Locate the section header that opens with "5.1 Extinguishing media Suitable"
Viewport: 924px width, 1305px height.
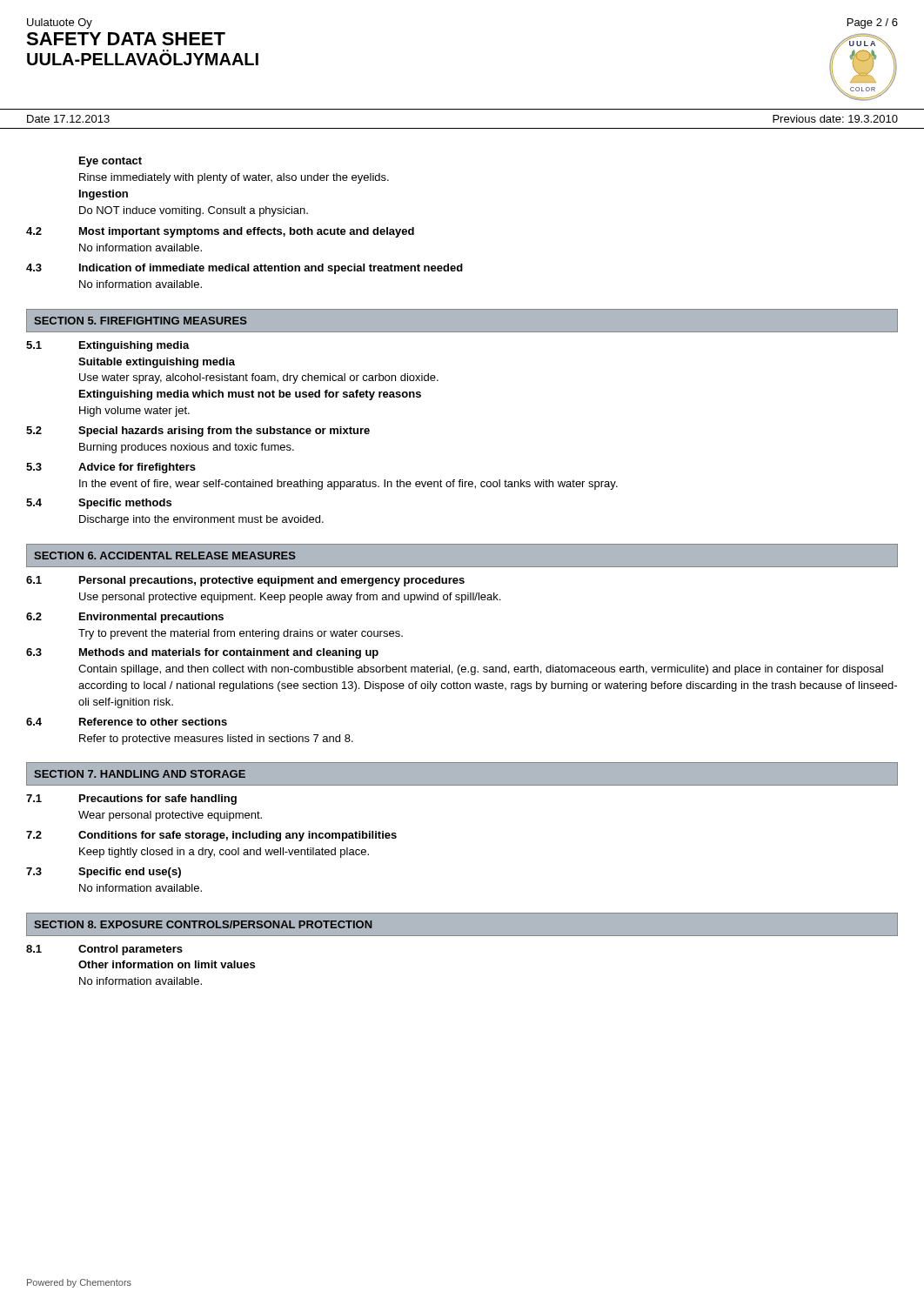108,346
